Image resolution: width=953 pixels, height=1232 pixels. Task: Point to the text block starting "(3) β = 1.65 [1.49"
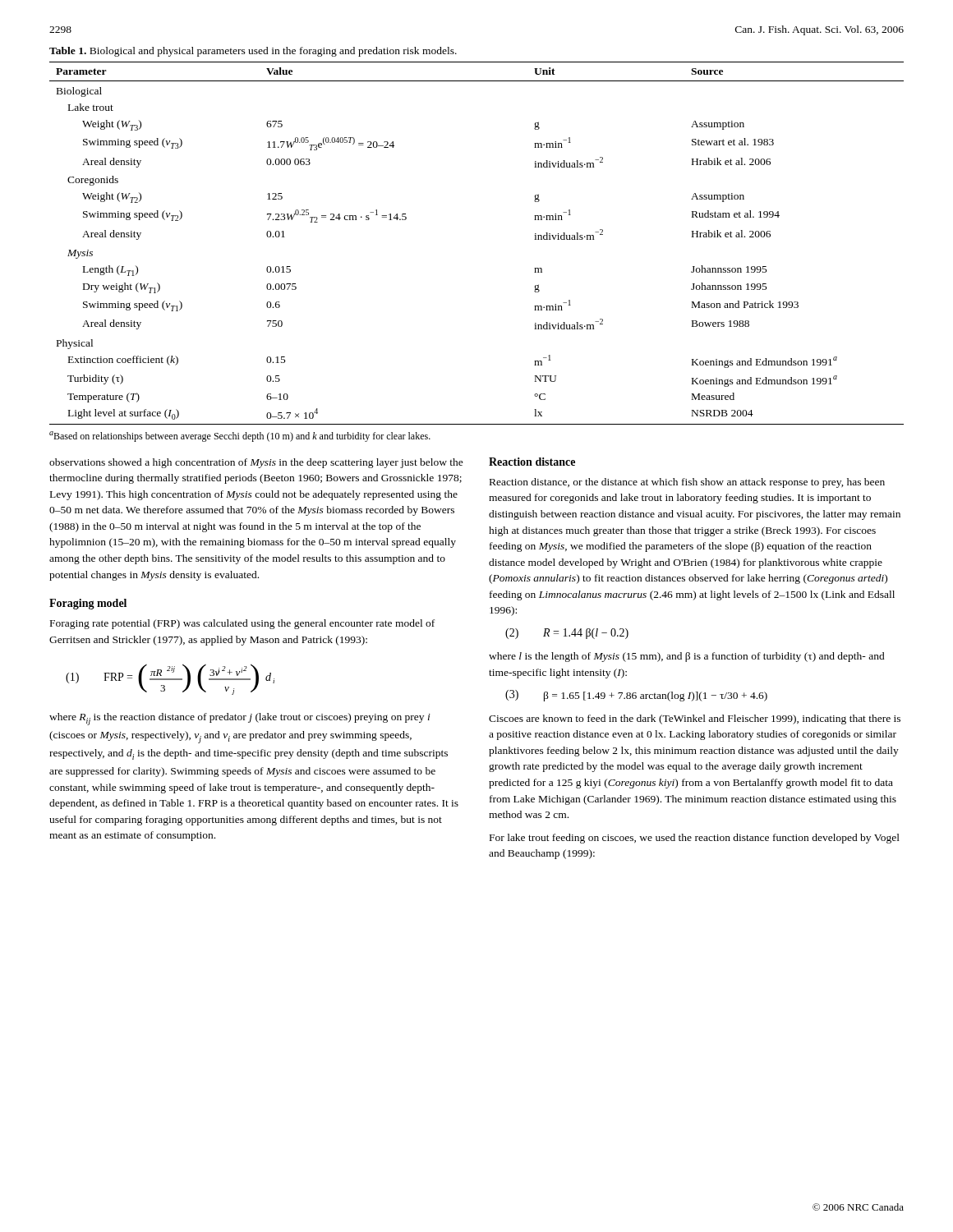[x=636, y=695]
